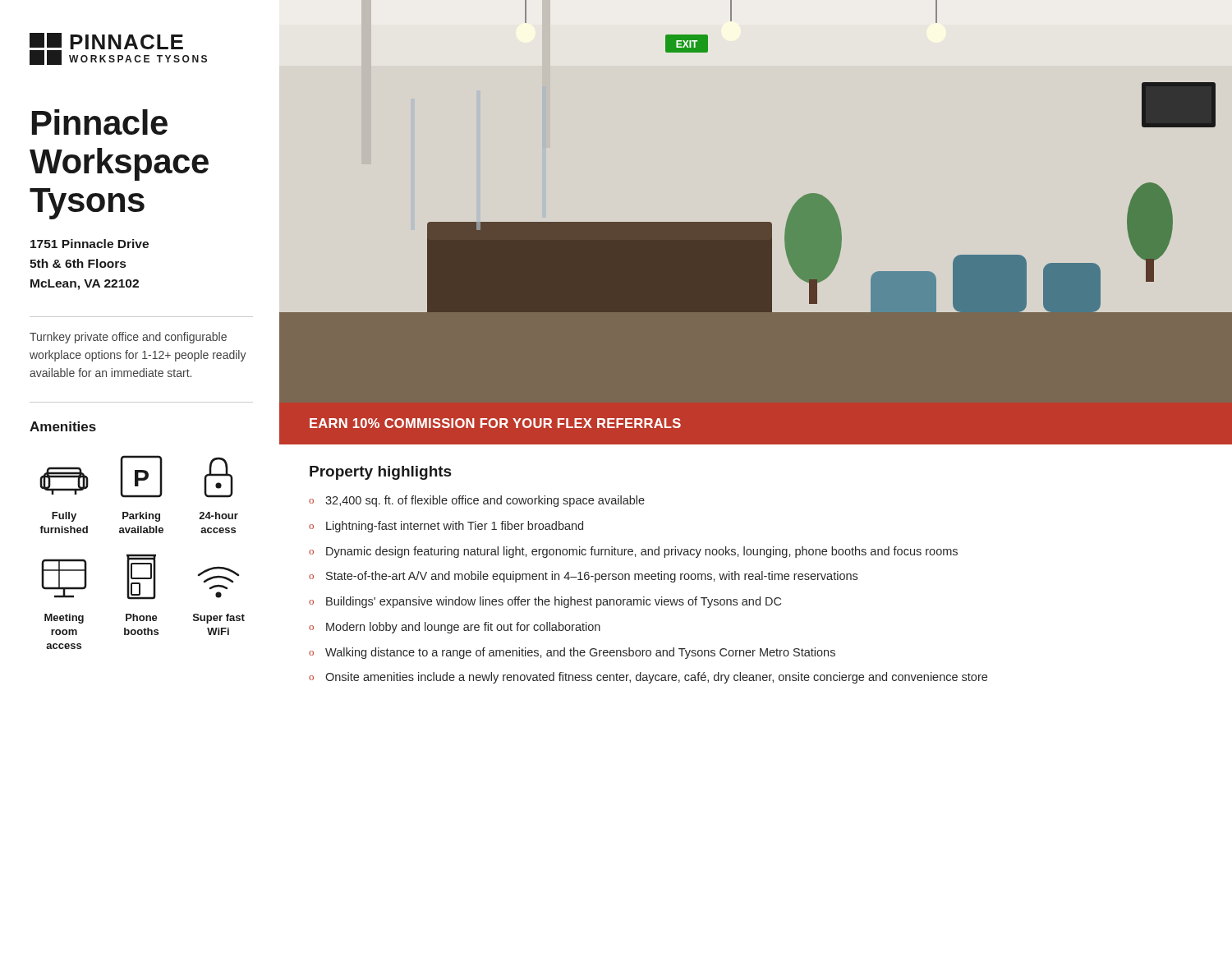This screenshot has width=1232, height=953.
Task: Select the title that says "Pinnacle Workspace Tysons"
Action: pos(141,161)
